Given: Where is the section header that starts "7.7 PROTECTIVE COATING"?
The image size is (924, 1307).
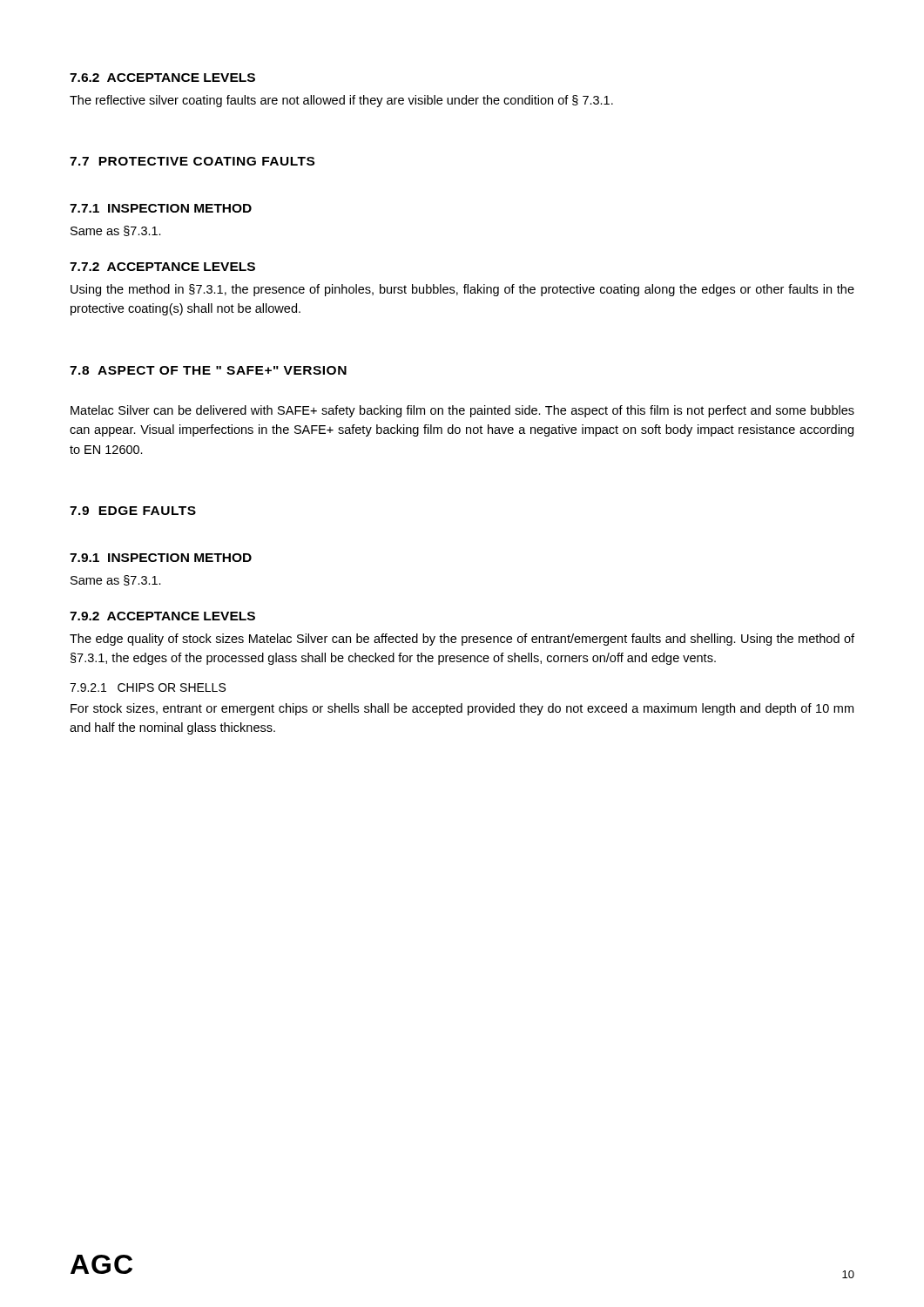Looking at the screenshot, I should (x=193, y=161).
